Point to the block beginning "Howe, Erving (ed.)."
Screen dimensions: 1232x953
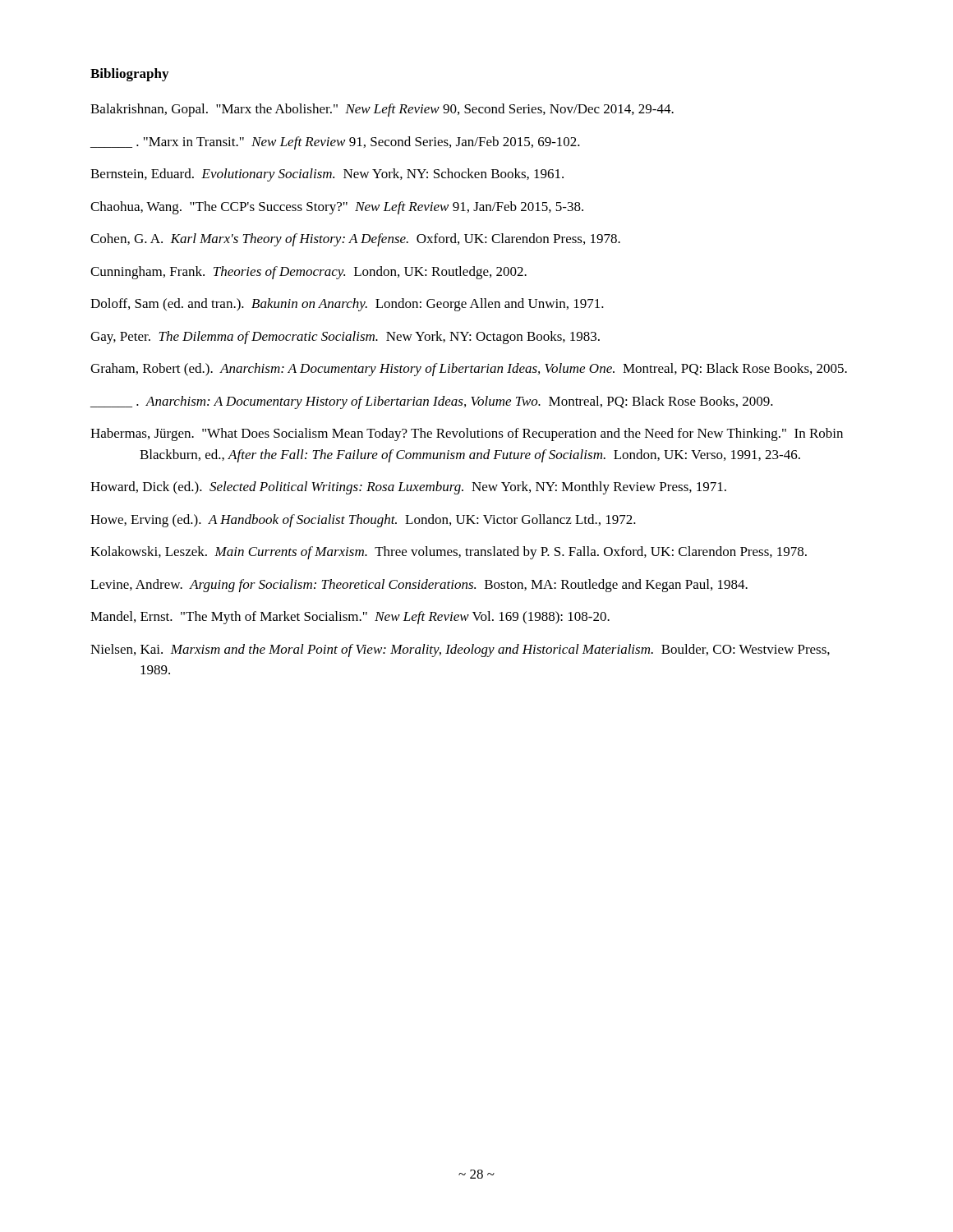363,519
